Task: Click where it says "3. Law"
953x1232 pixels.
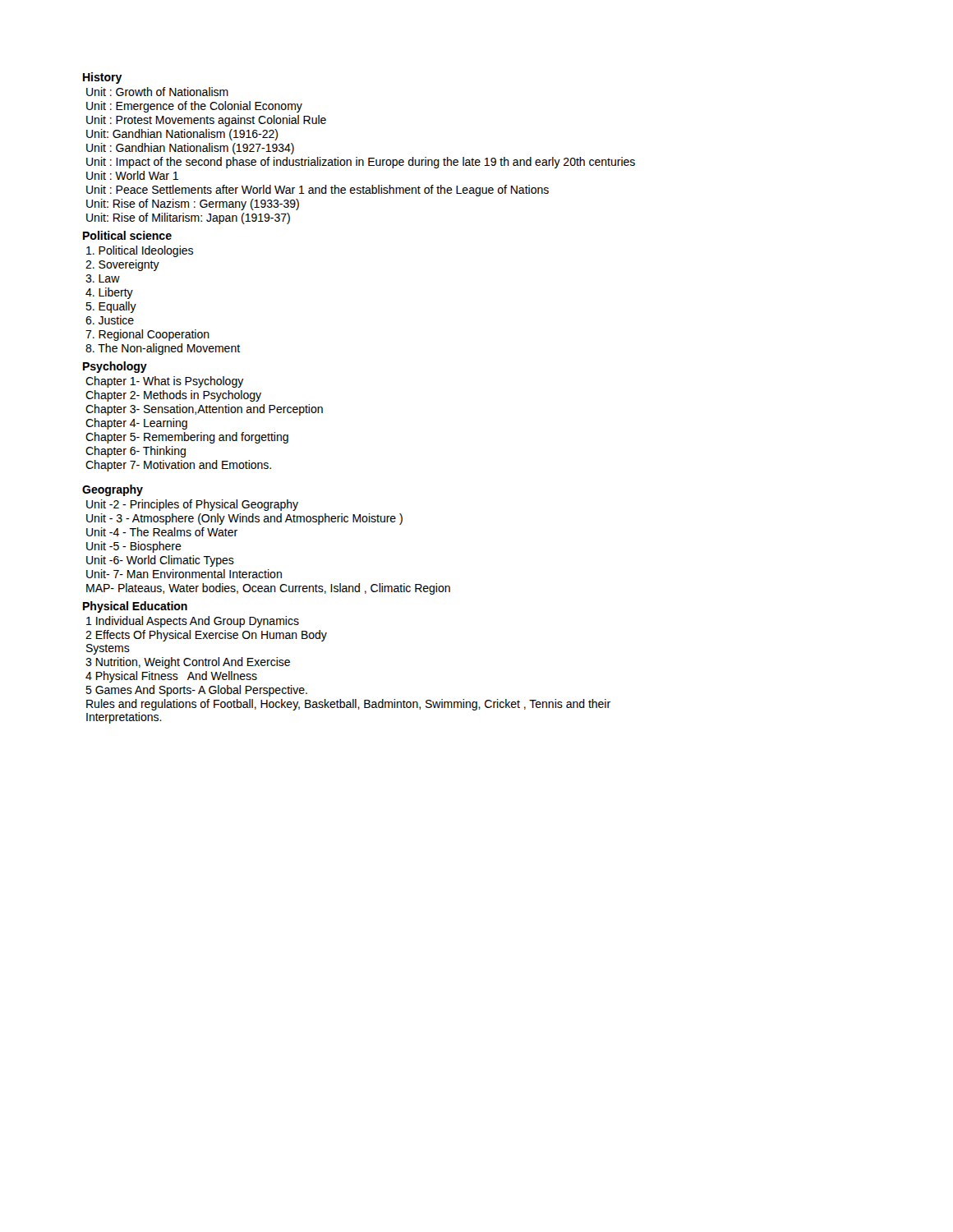Action: tap(102, 278)
